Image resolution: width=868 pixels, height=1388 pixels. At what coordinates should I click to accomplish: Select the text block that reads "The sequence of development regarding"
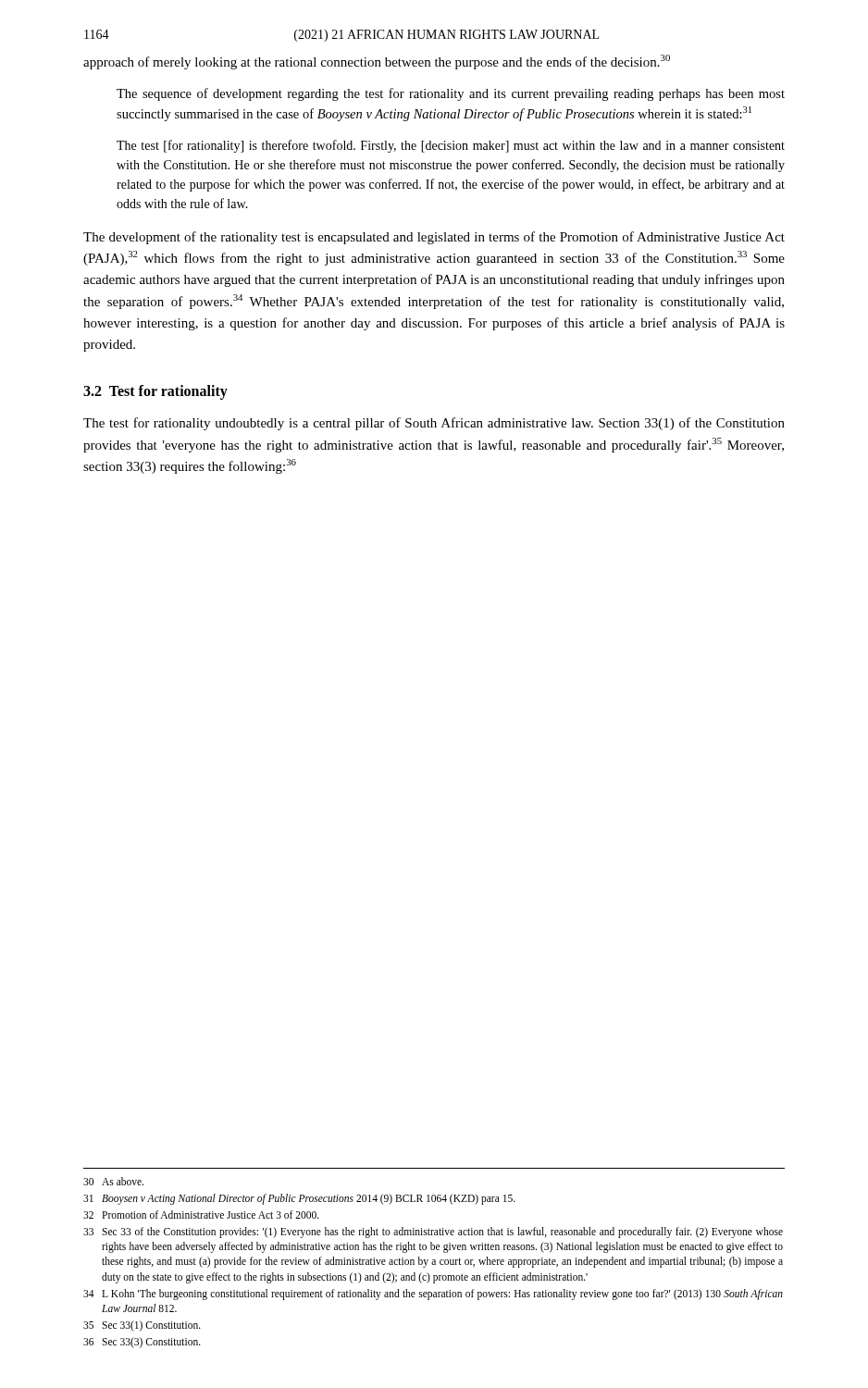pos(451,105)
